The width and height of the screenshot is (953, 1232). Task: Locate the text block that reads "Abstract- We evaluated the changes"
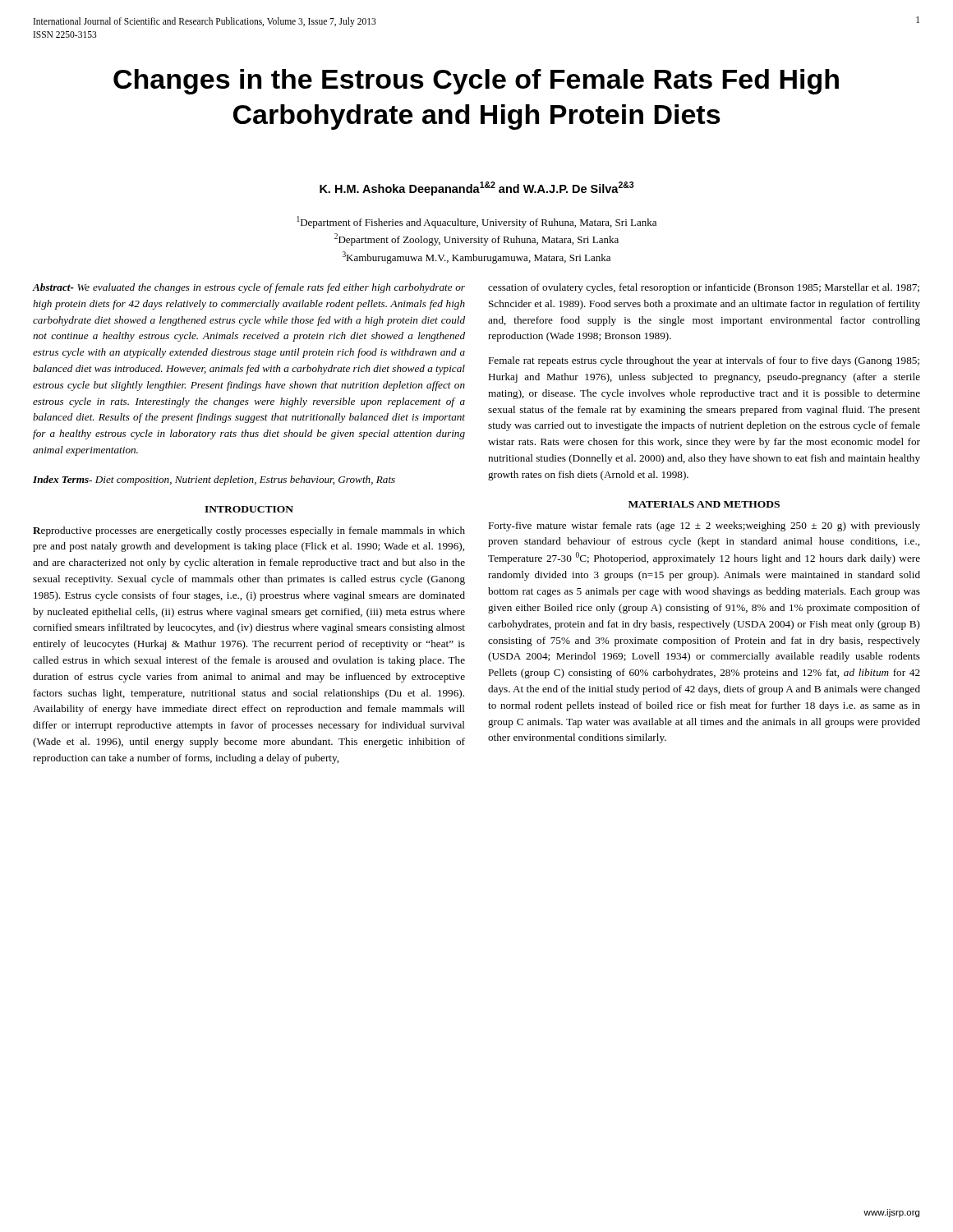(x=249, y=369)
